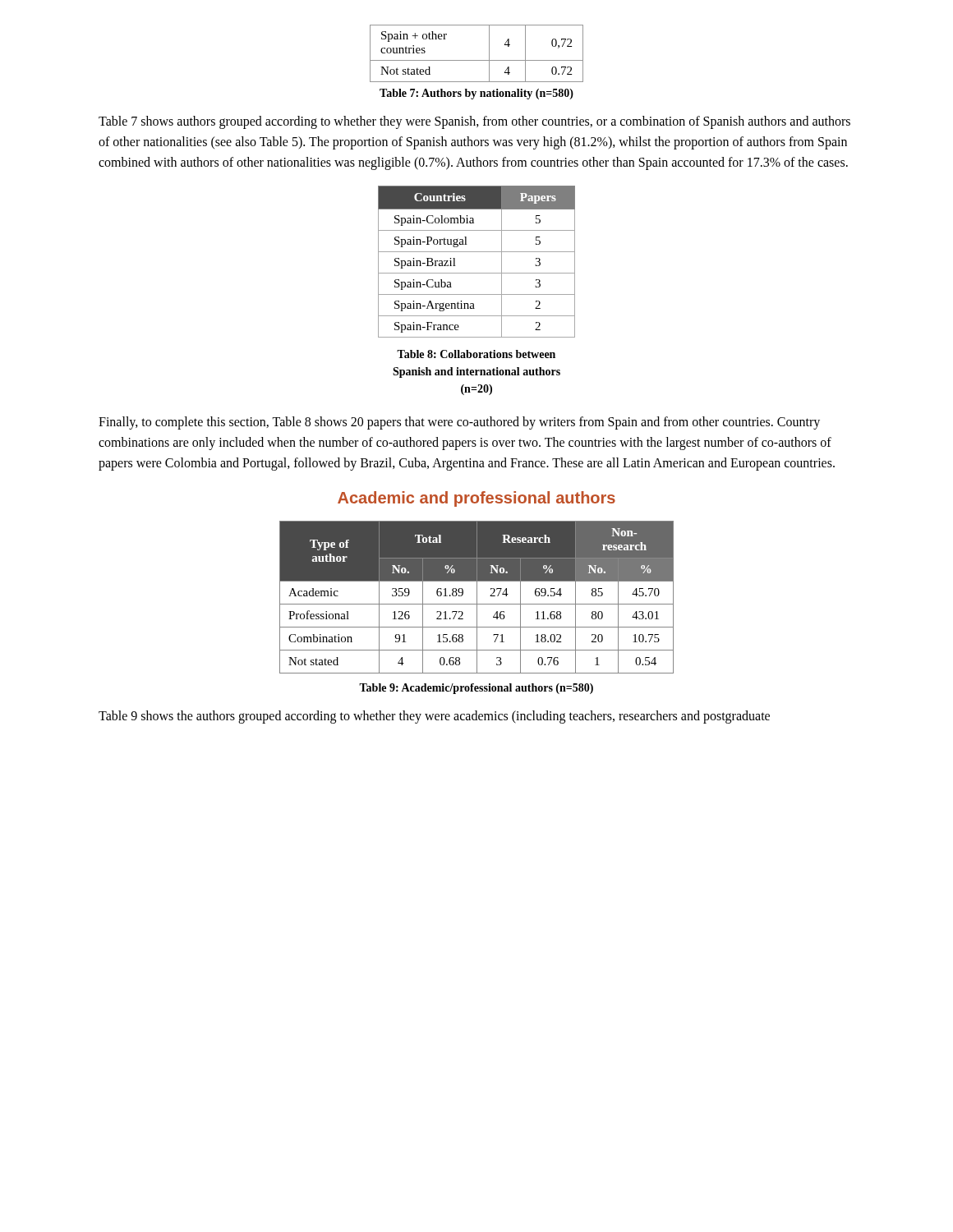The width and height of the screenshot is (953, 1232).
Task: Navigate to the text block starting "Table 7: Authors by nationality (n=580)"
Action: point(476,93)
